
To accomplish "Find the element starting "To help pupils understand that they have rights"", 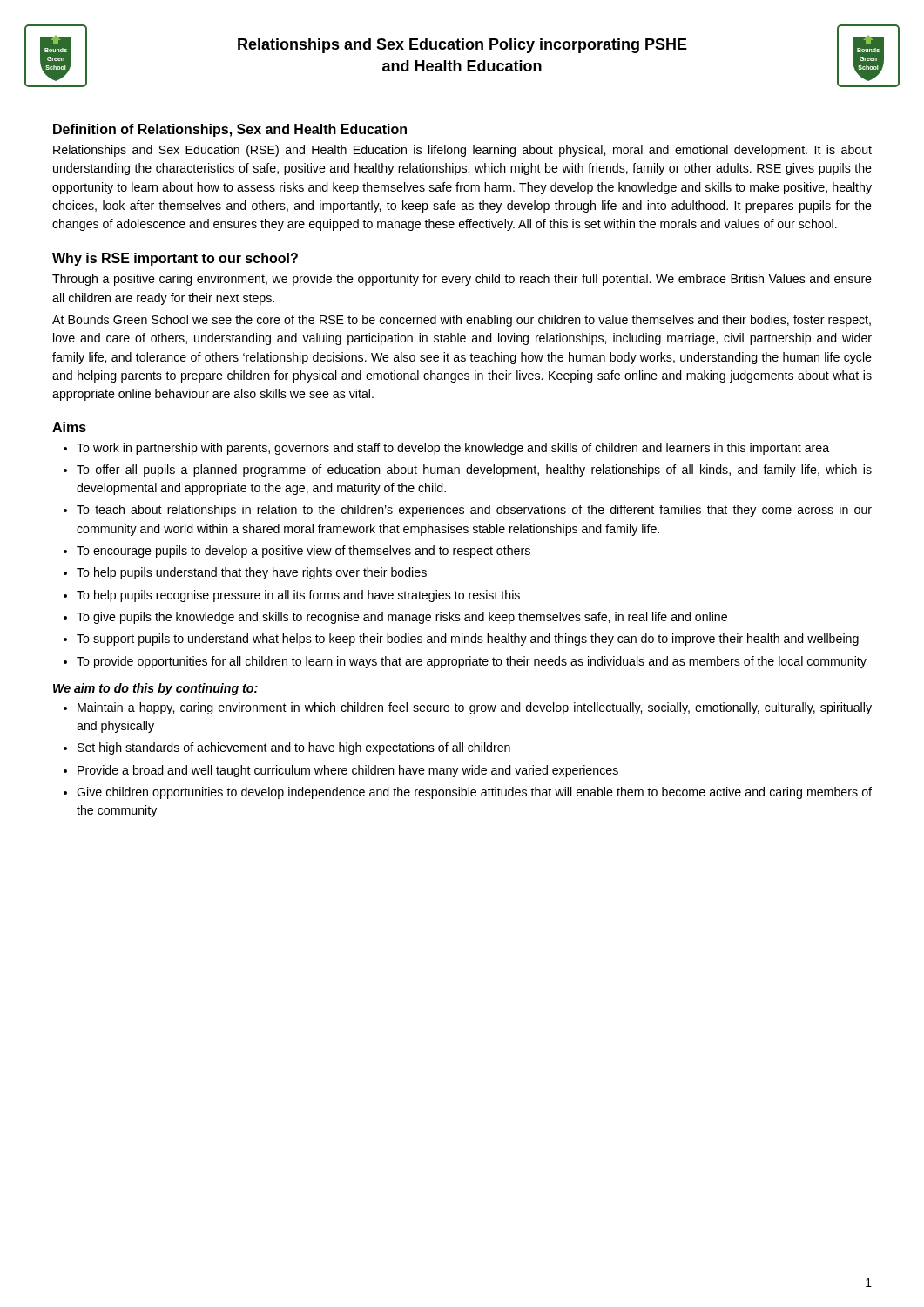I will pos(252,573).
